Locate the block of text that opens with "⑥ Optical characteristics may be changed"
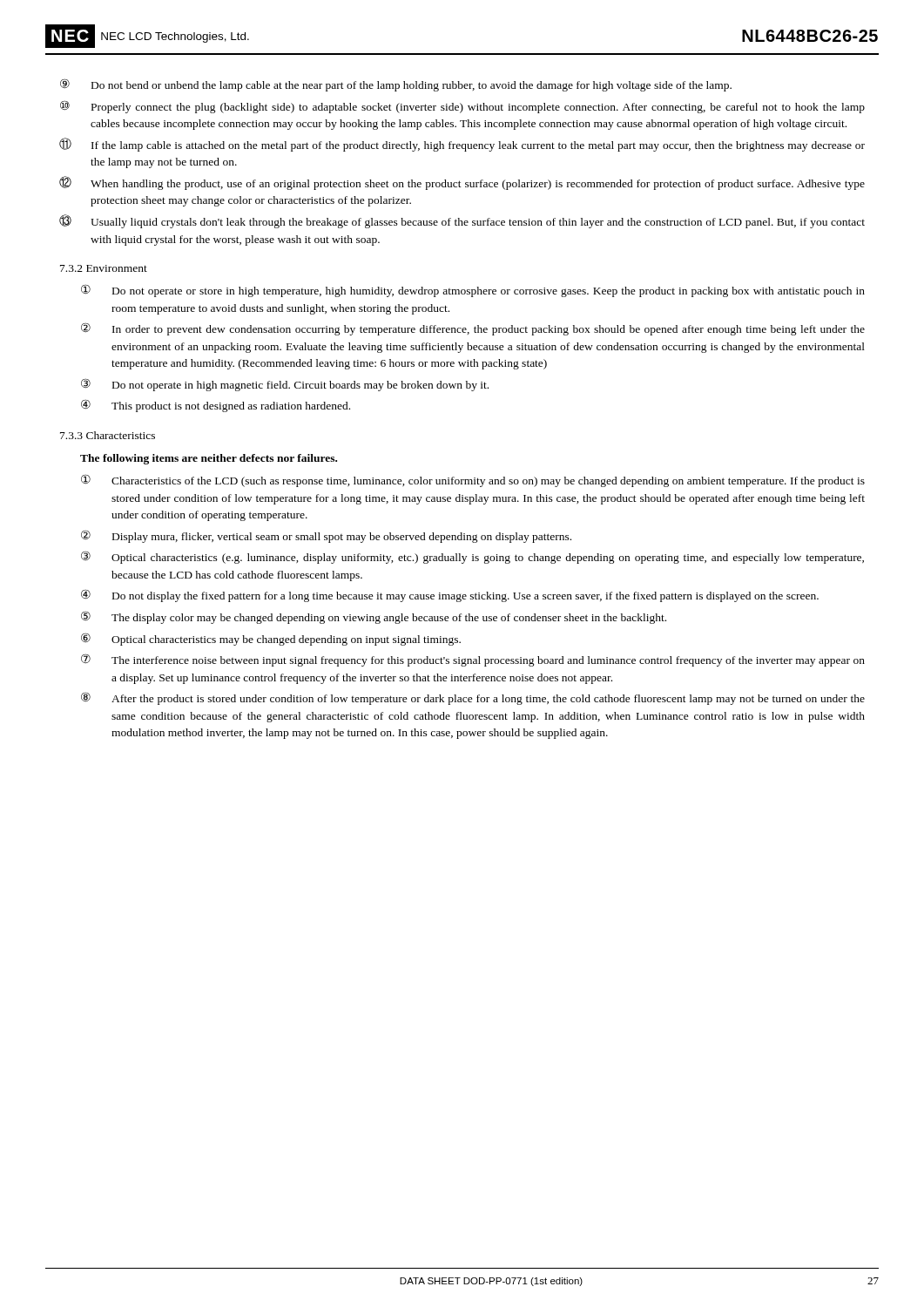The height and width of the screenshot is (1307, 924). (271, 639)
